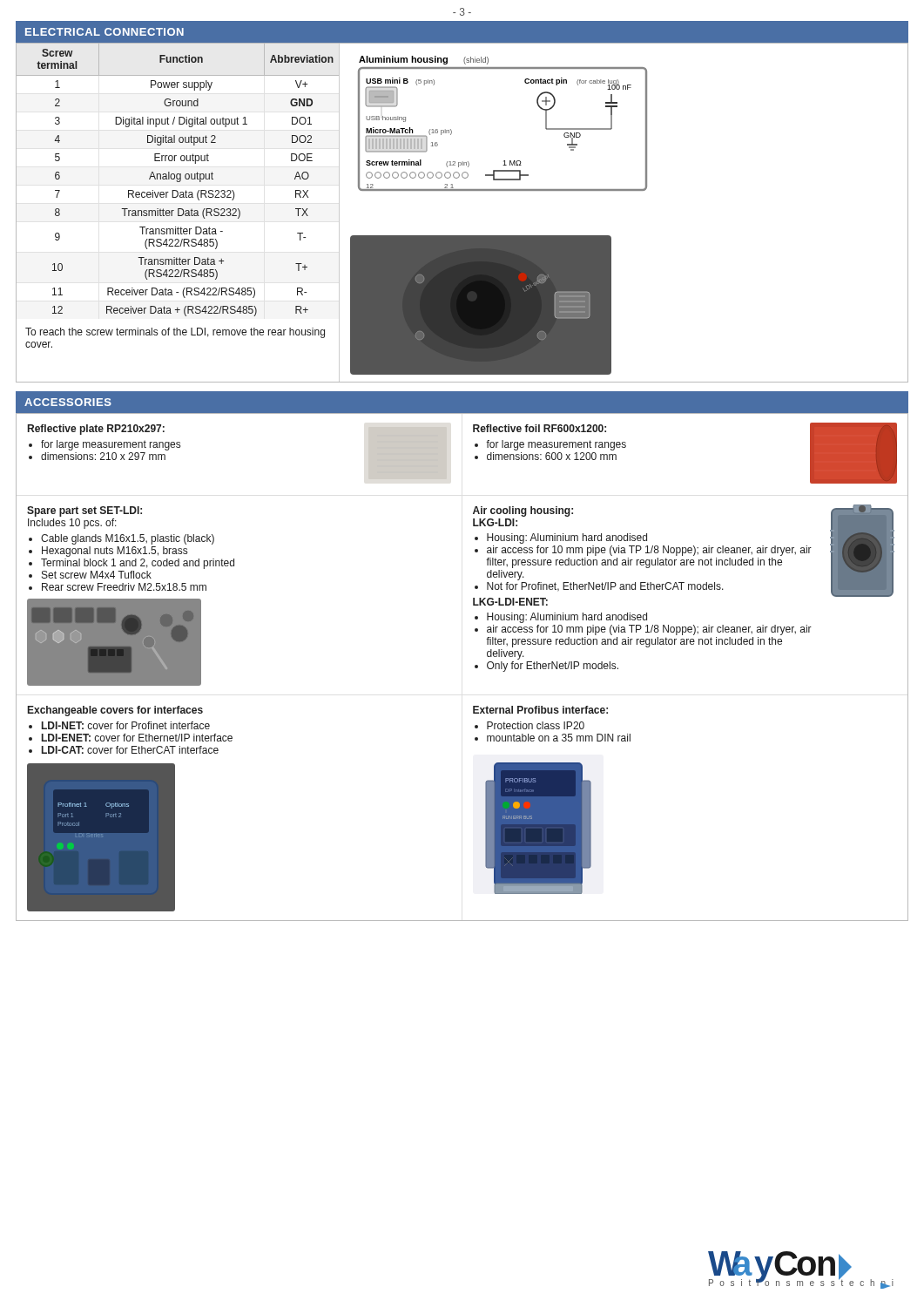Find the text block containing "Exchangeable covers for interfaces LDI-NET: cover for"
924x1307 pixels.
coord(115,711)
